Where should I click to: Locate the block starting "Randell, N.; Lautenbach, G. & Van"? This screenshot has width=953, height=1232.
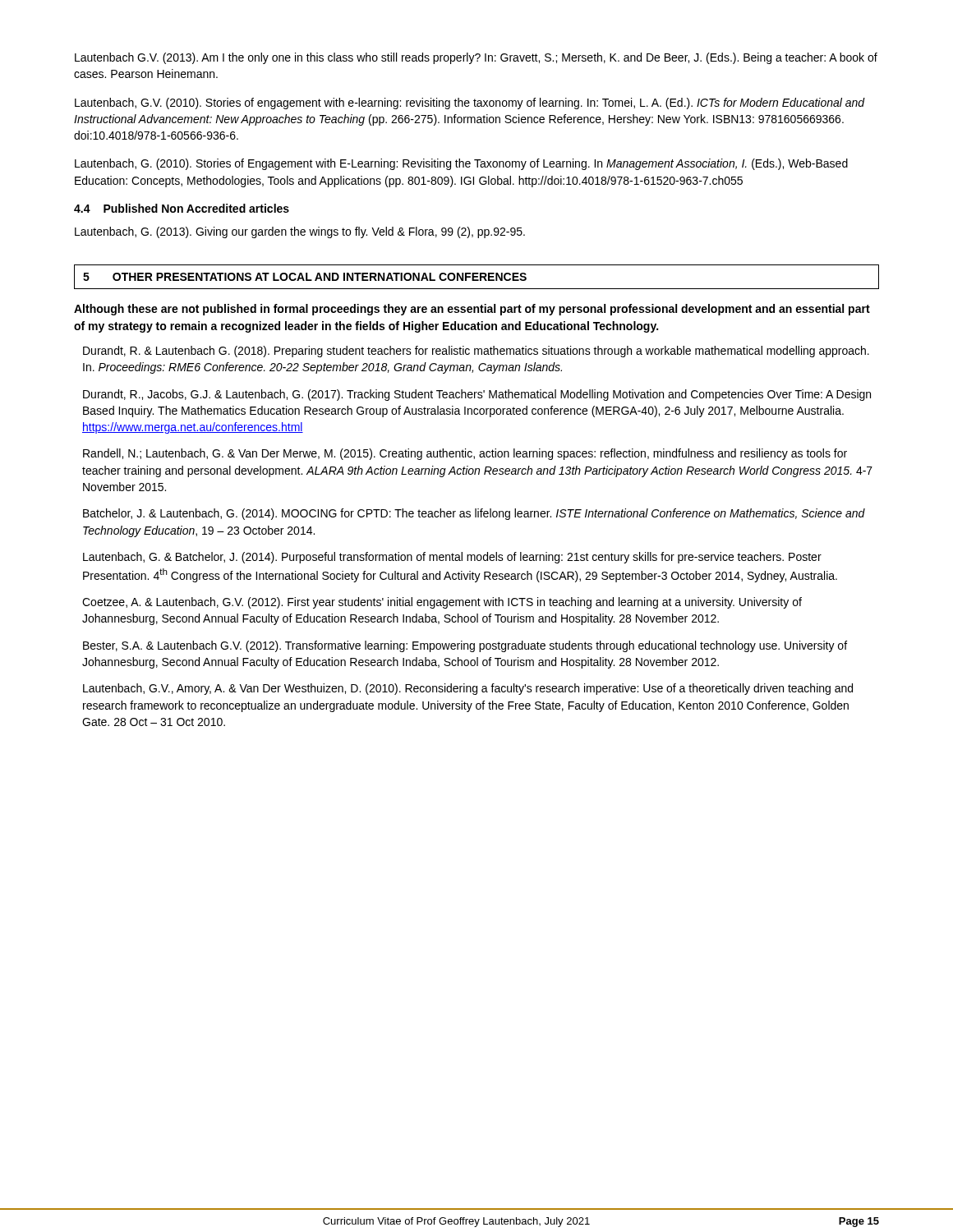coord(477,470)
